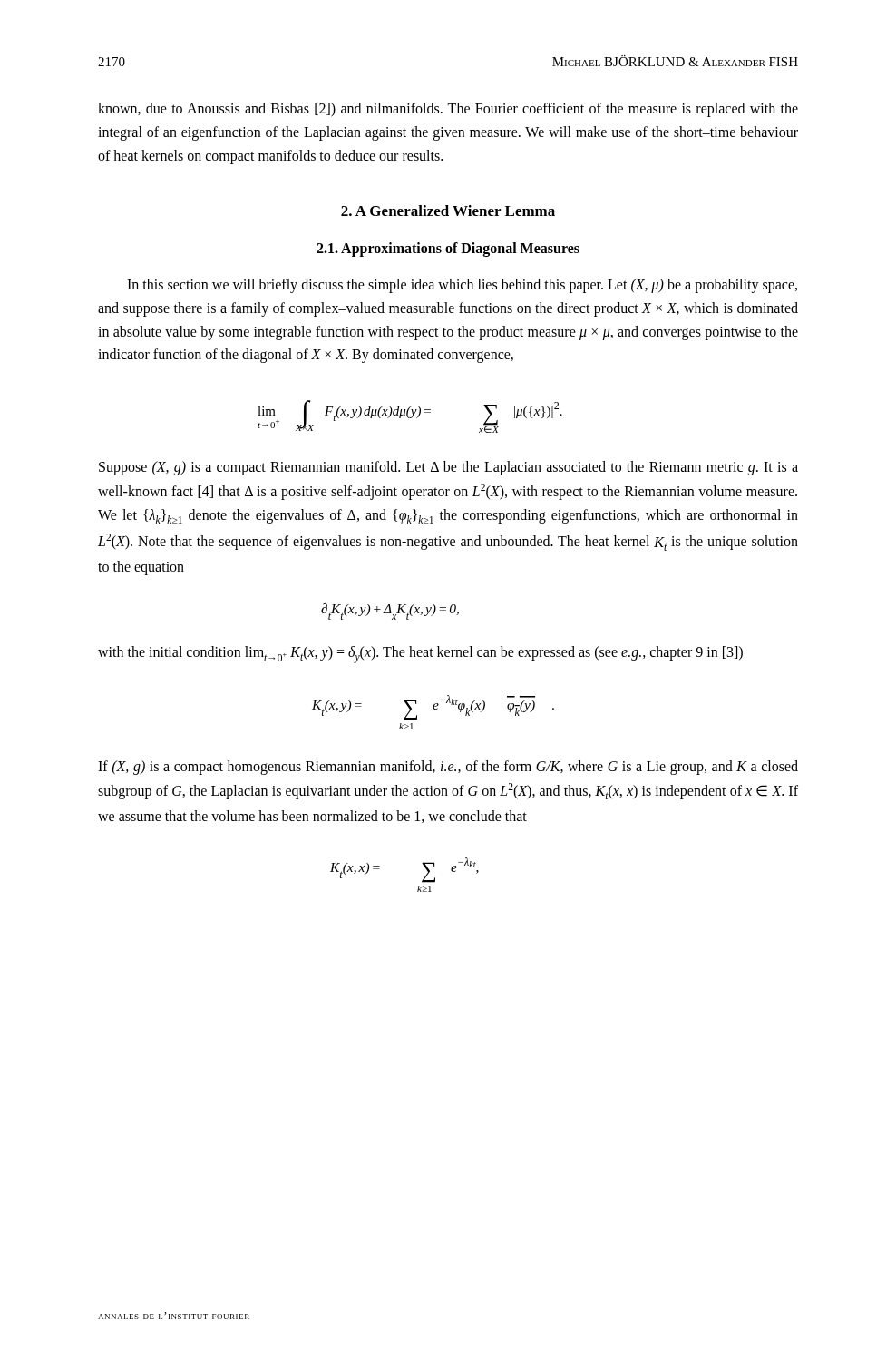Find the block on this page that starts "If (X, g) is a compact"
Viewport: 896px width, 1361px height.
click(448, 792)
